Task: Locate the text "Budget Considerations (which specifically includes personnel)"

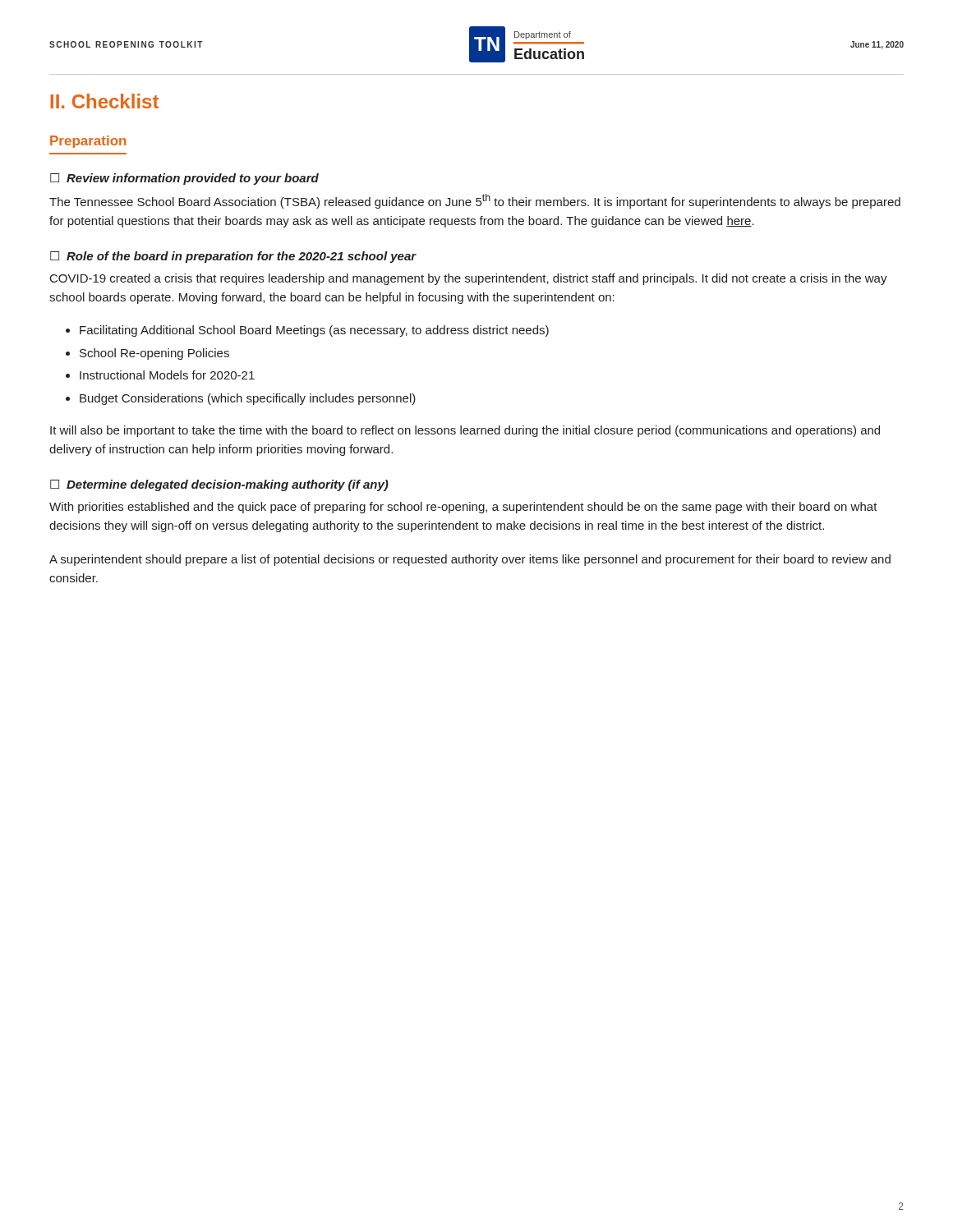Action: (247, 398)
